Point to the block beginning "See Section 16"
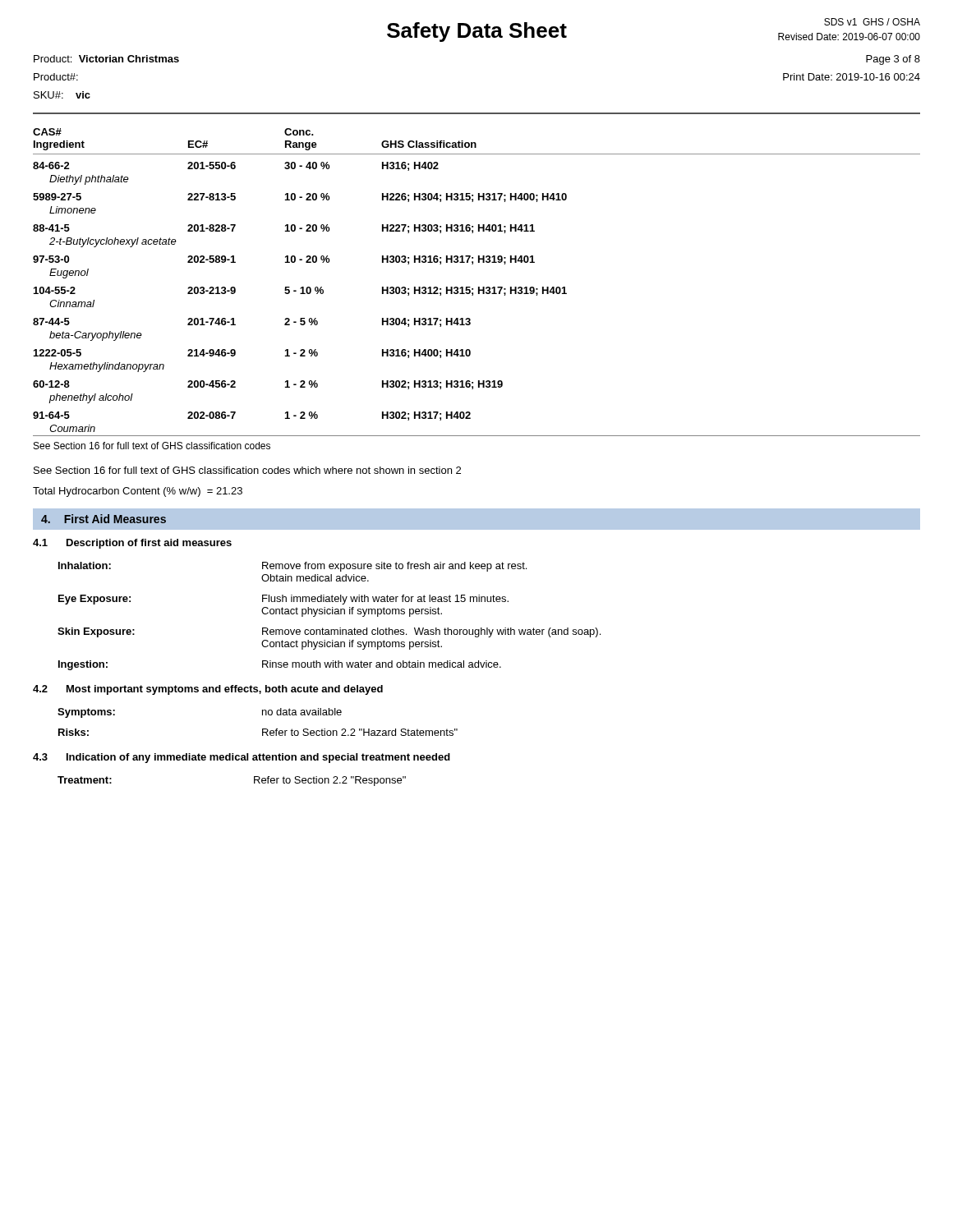The height and width of the screenshot is (1232, 953). (x=247, y=471)
